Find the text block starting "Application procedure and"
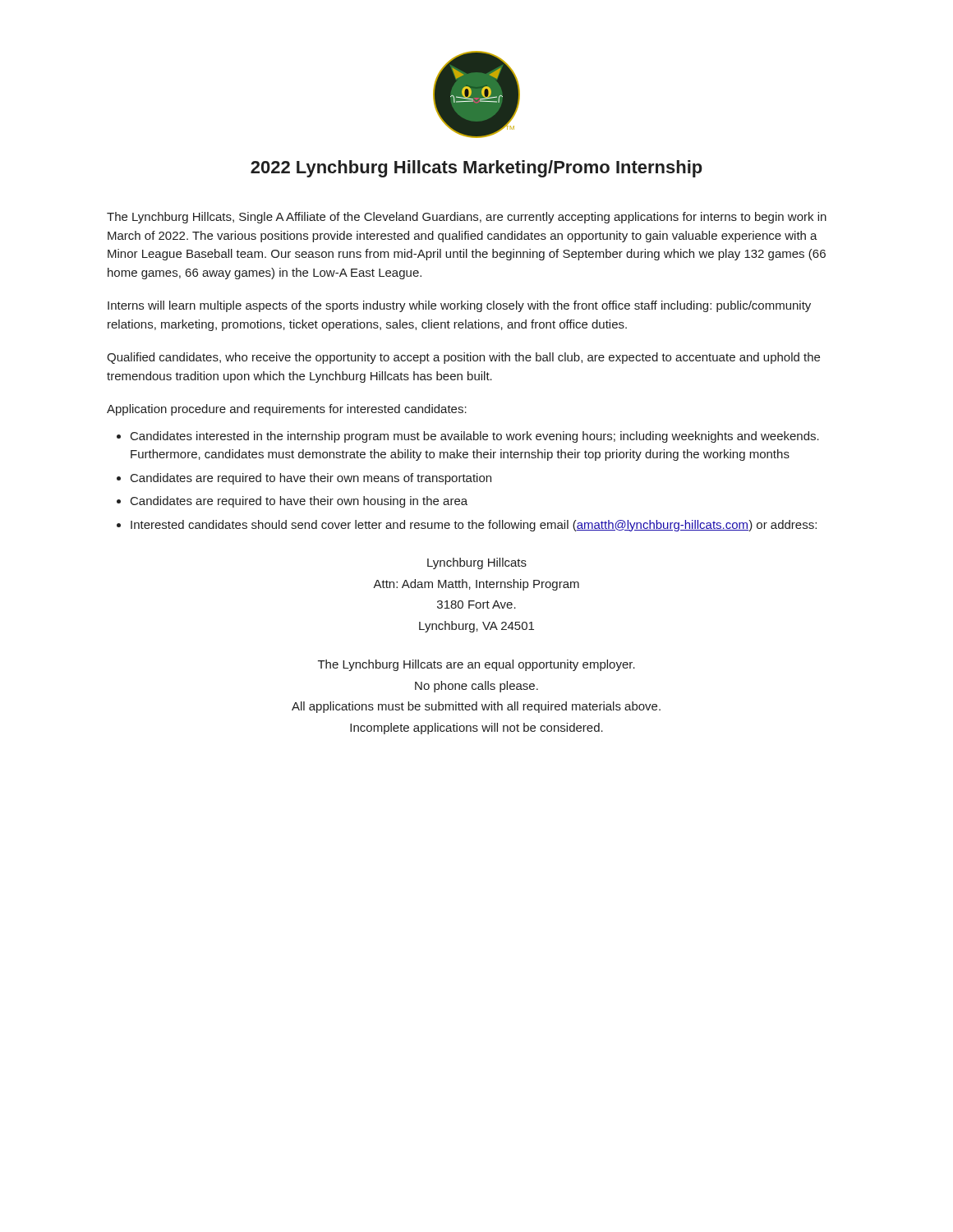Image resolution: width=953 pixels, height=1232 pixels. click(287, 409)
